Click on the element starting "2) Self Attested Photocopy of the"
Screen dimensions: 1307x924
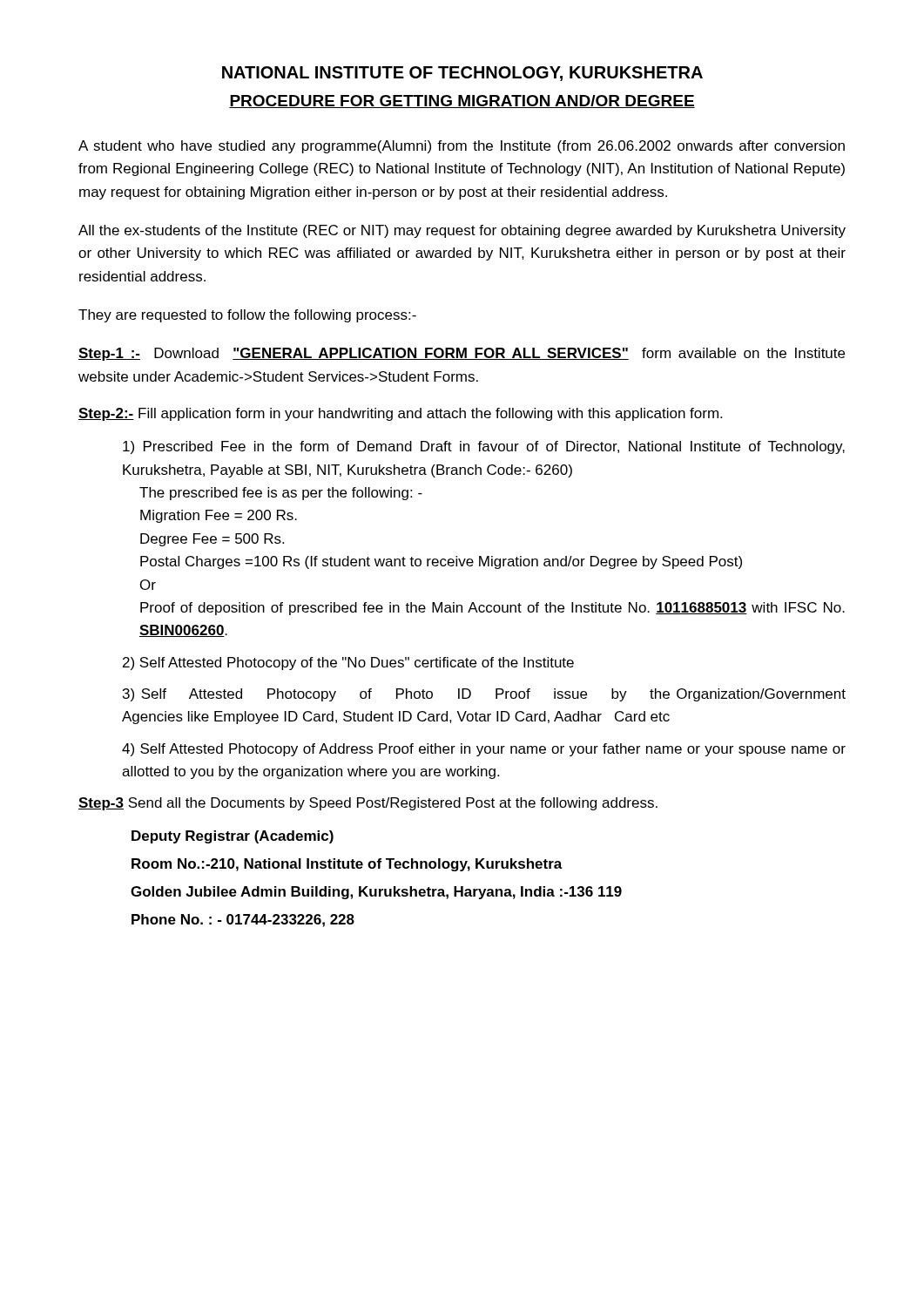pos(348,662)
